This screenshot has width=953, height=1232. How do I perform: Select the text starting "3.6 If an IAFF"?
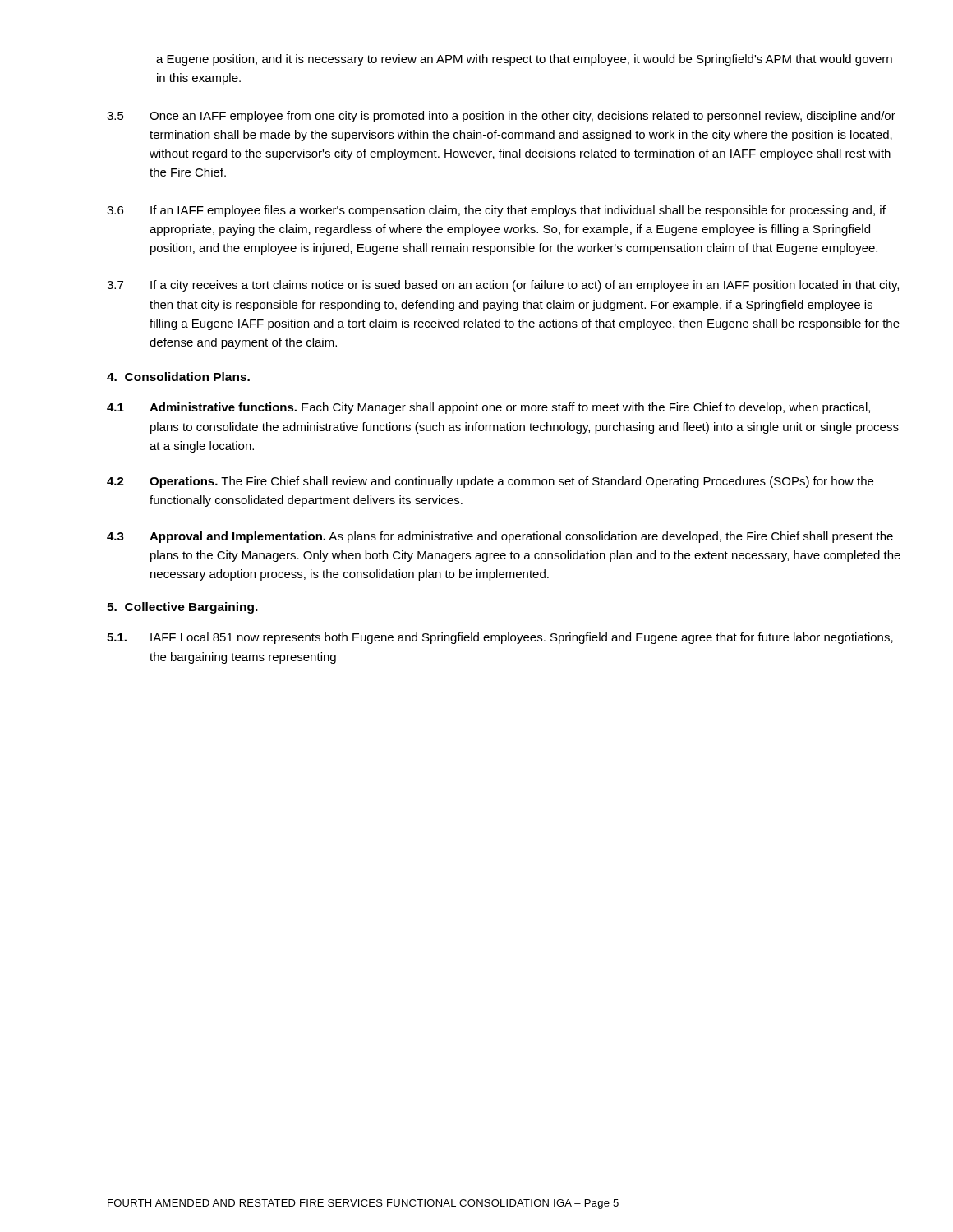pos(505,229)
